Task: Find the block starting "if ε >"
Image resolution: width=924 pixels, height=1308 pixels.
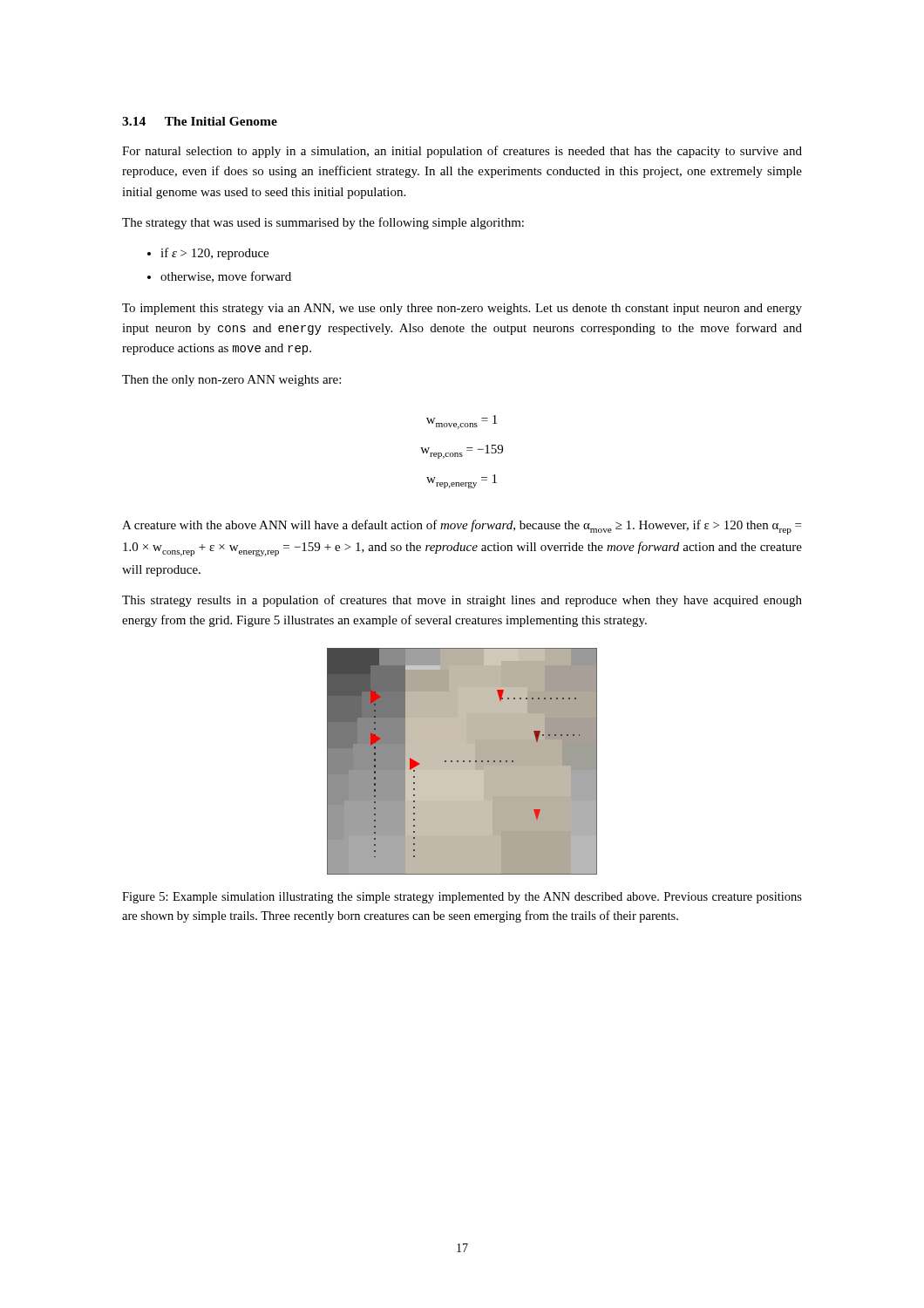Action: point(208,254)
